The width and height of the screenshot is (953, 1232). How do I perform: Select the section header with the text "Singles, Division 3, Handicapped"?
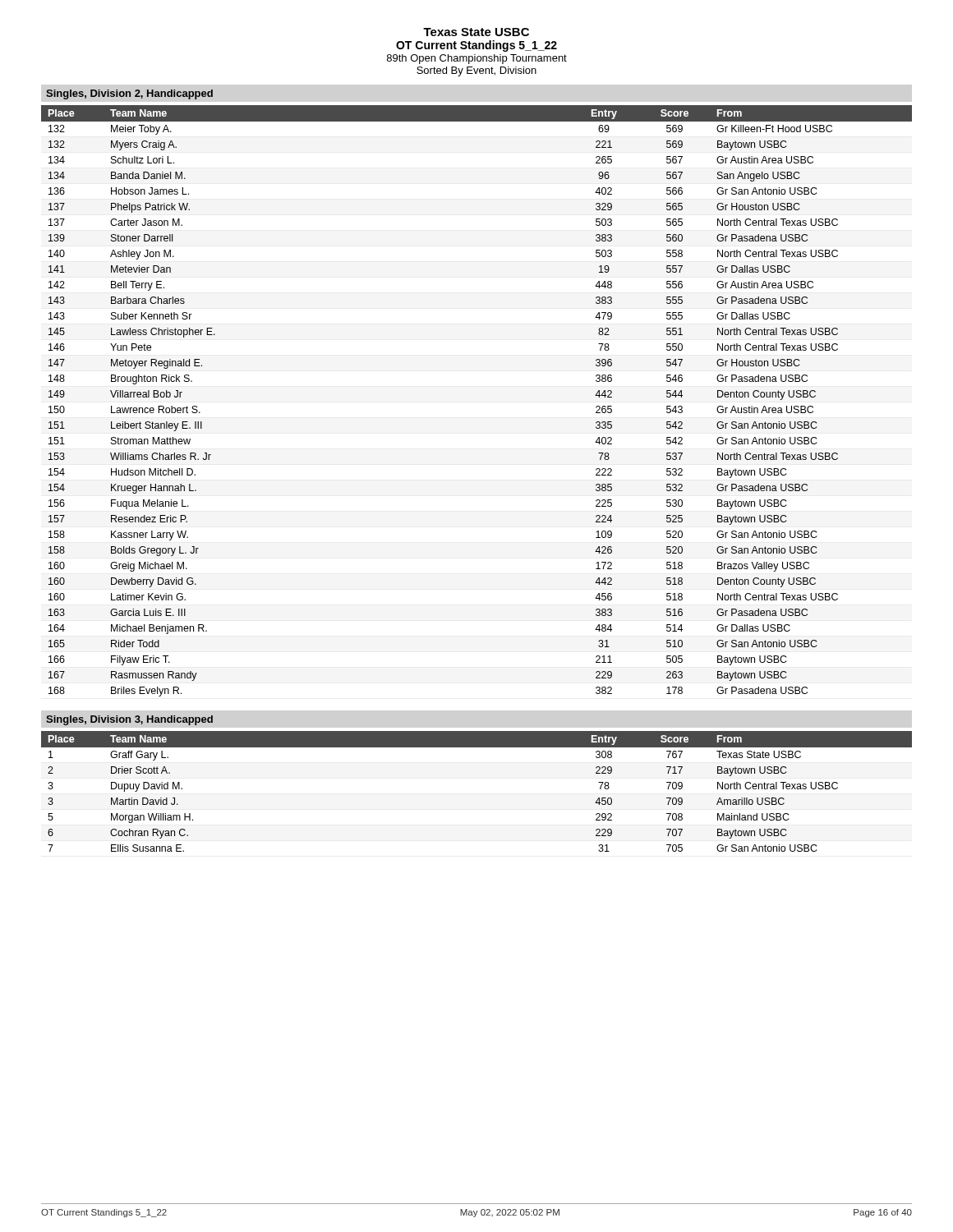click(130, 719)
